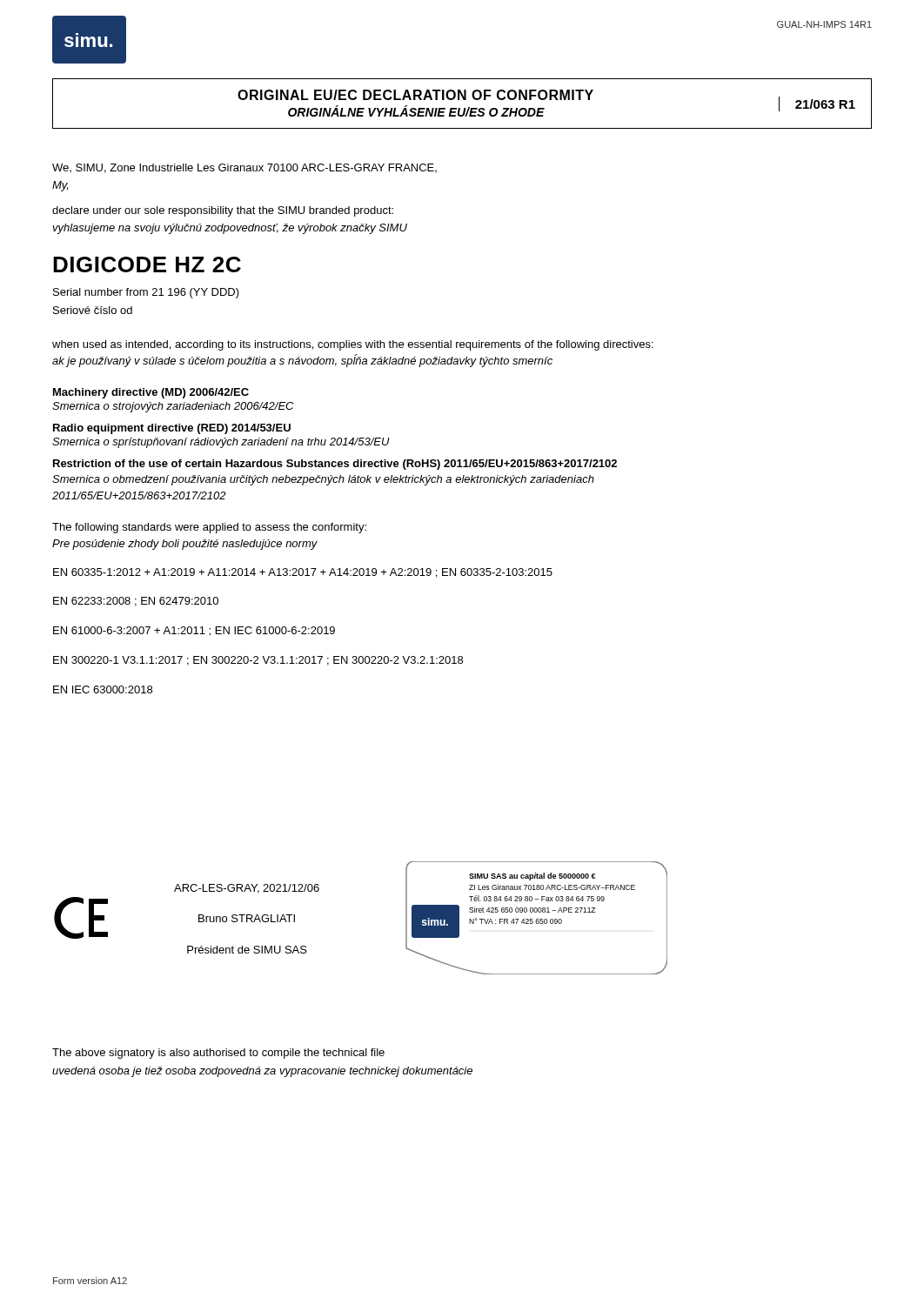Find the text block containing "The above signatory is"
Image resolution: width=924 pixels, height=1305 pixels.
pos(462,1062)
